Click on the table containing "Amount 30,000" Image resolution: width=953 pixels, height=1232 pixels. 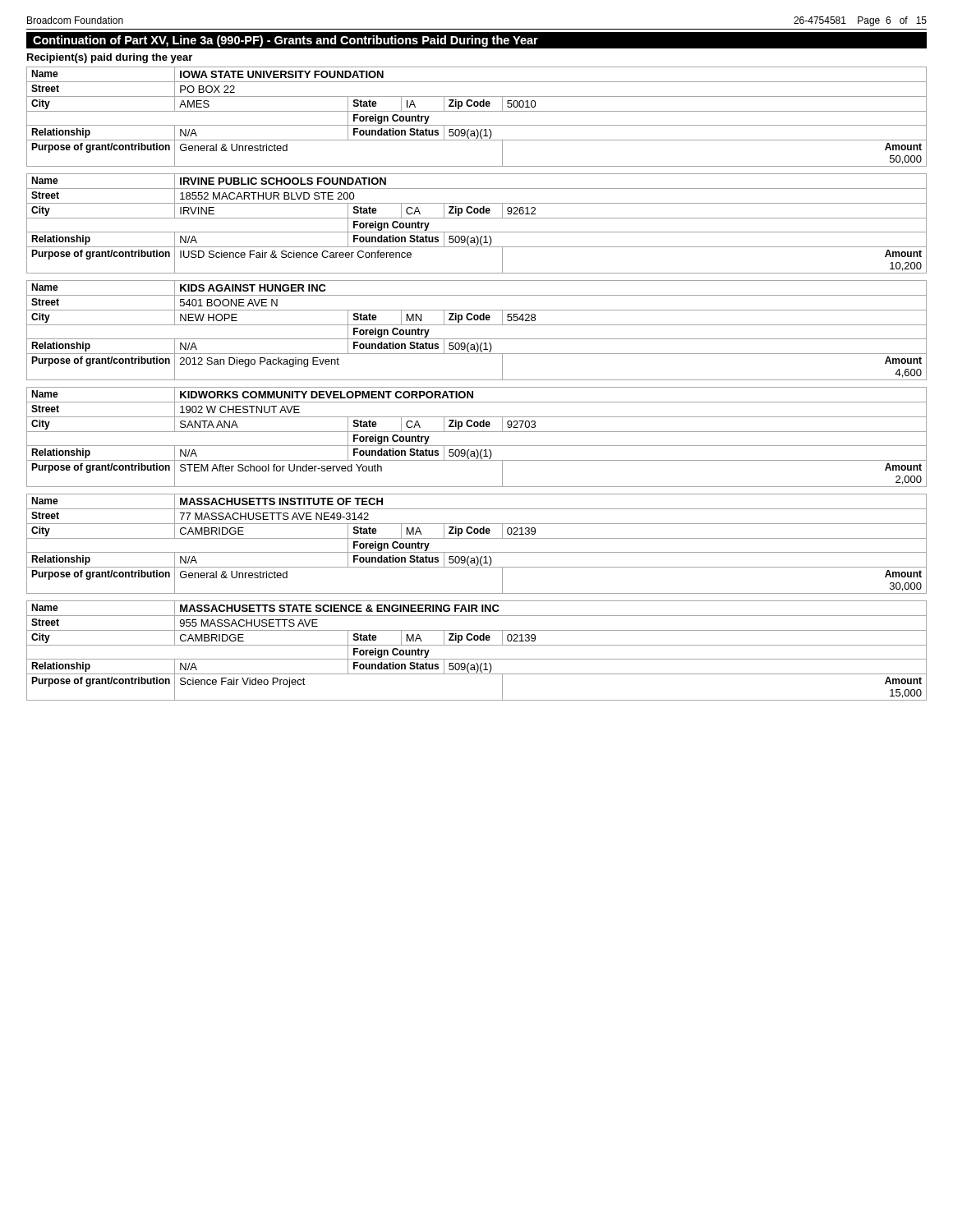click(476, 544)
